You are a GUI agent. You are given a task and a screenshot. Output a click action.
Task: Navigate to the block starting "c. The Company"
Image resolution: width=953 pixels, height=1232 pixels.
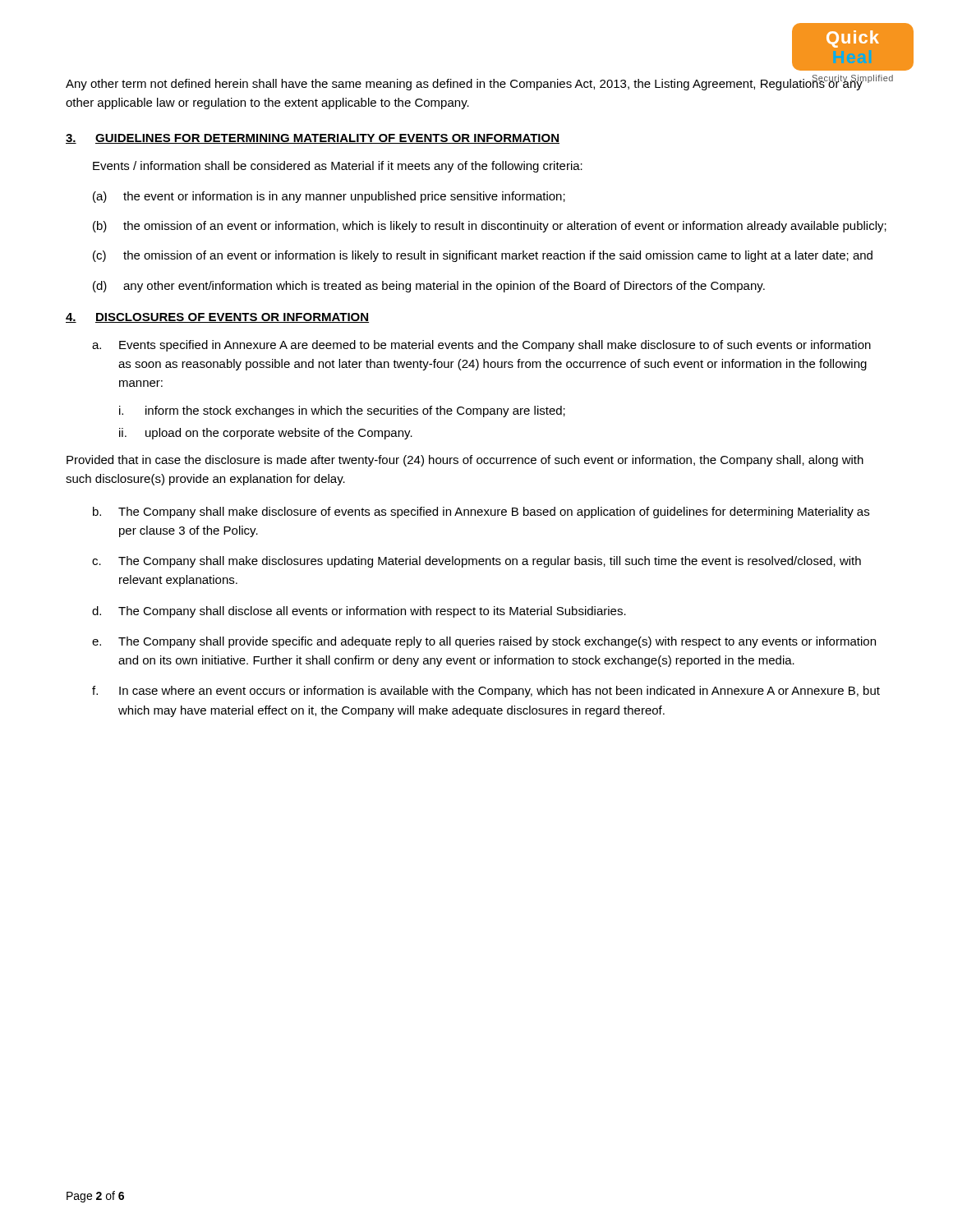click(490, 570)
